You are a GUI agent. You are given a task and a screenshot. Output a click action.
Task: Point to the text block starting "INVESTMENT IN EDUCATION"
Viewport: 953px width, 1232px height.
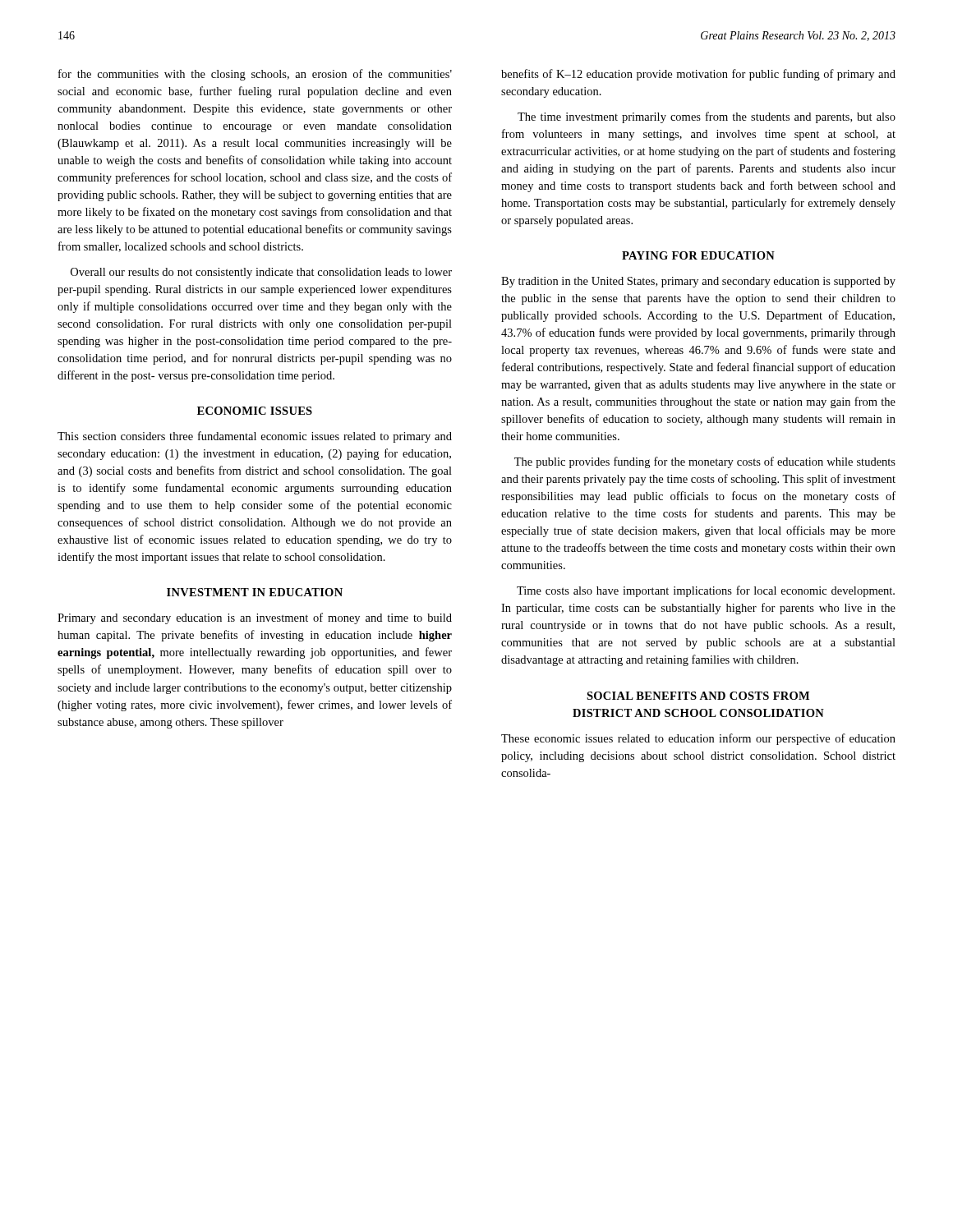[255, 593]
